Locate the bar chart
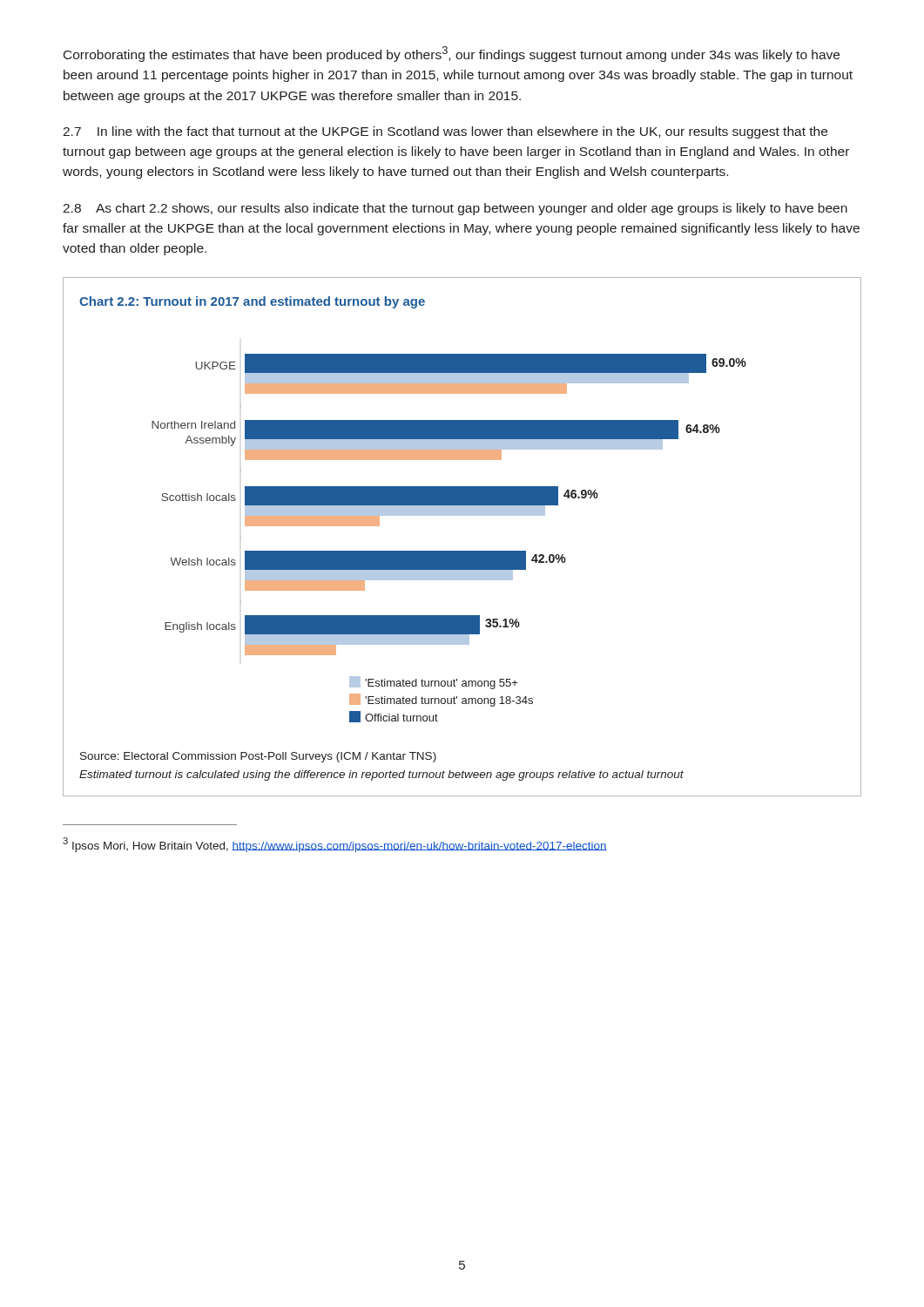 (x=462, y=537)
